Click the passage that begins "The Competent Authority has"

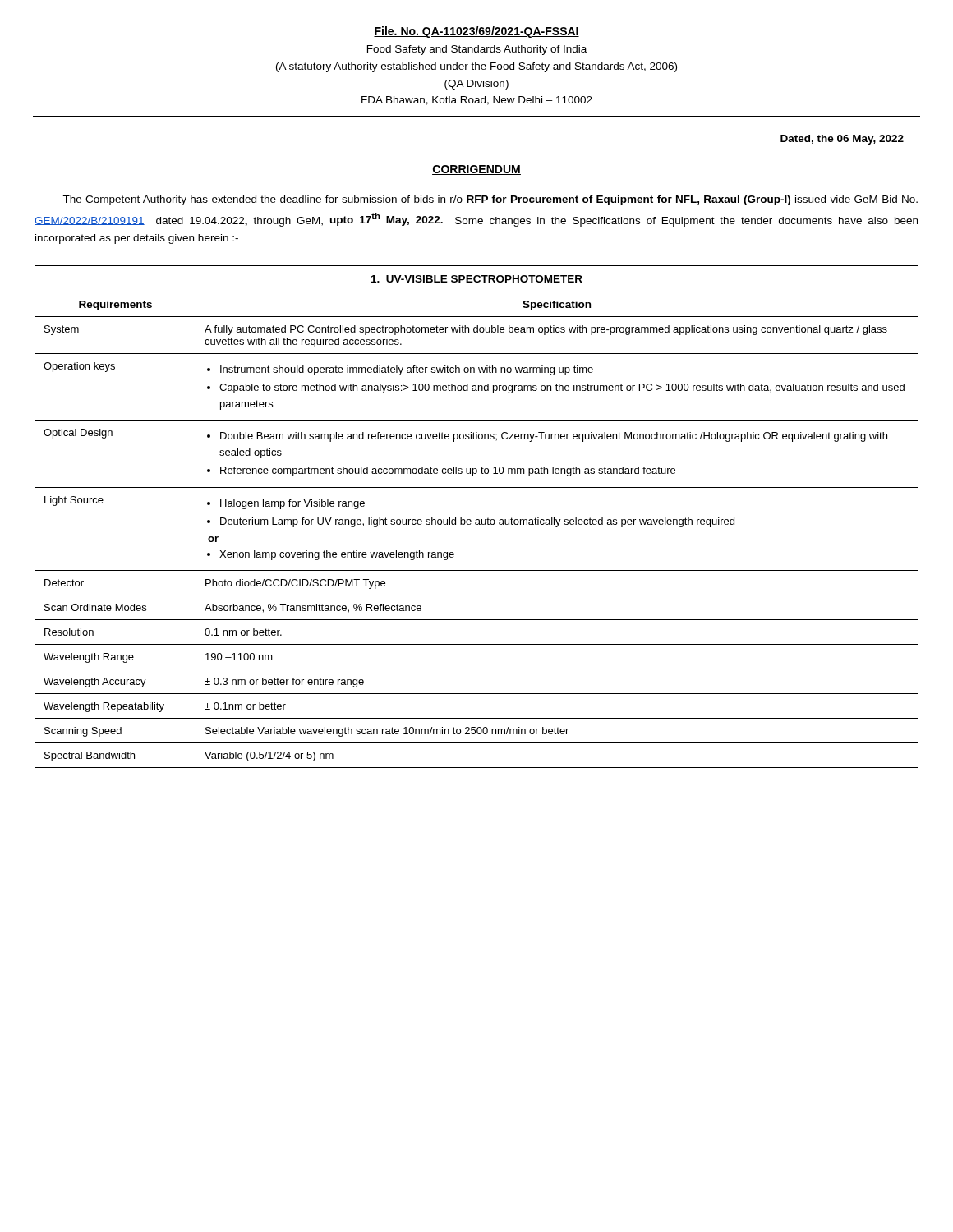[x=476, y=219]
